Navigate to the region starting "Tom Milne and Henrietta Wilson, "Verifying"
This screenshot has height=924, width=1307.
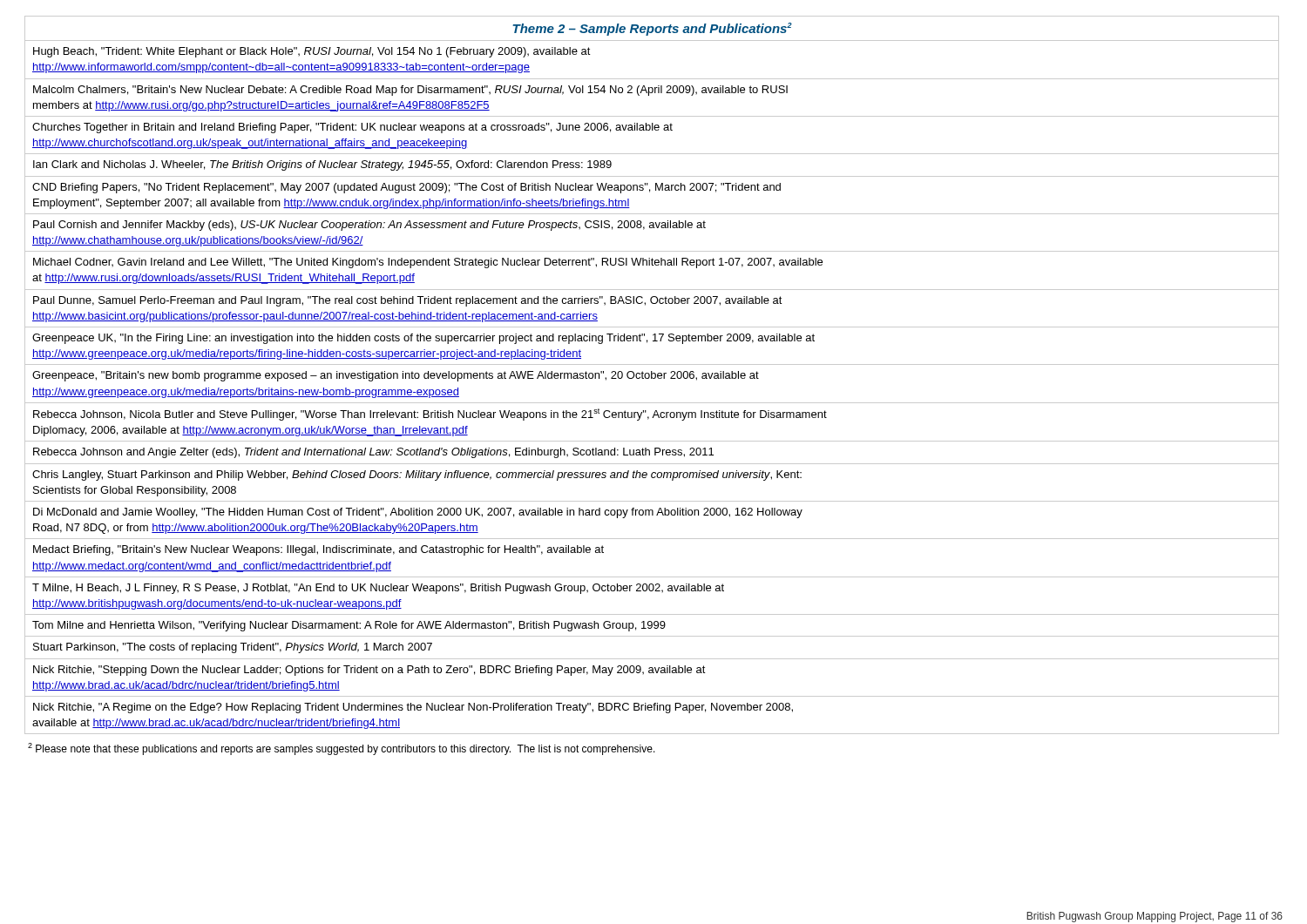[x=349, y=625]
